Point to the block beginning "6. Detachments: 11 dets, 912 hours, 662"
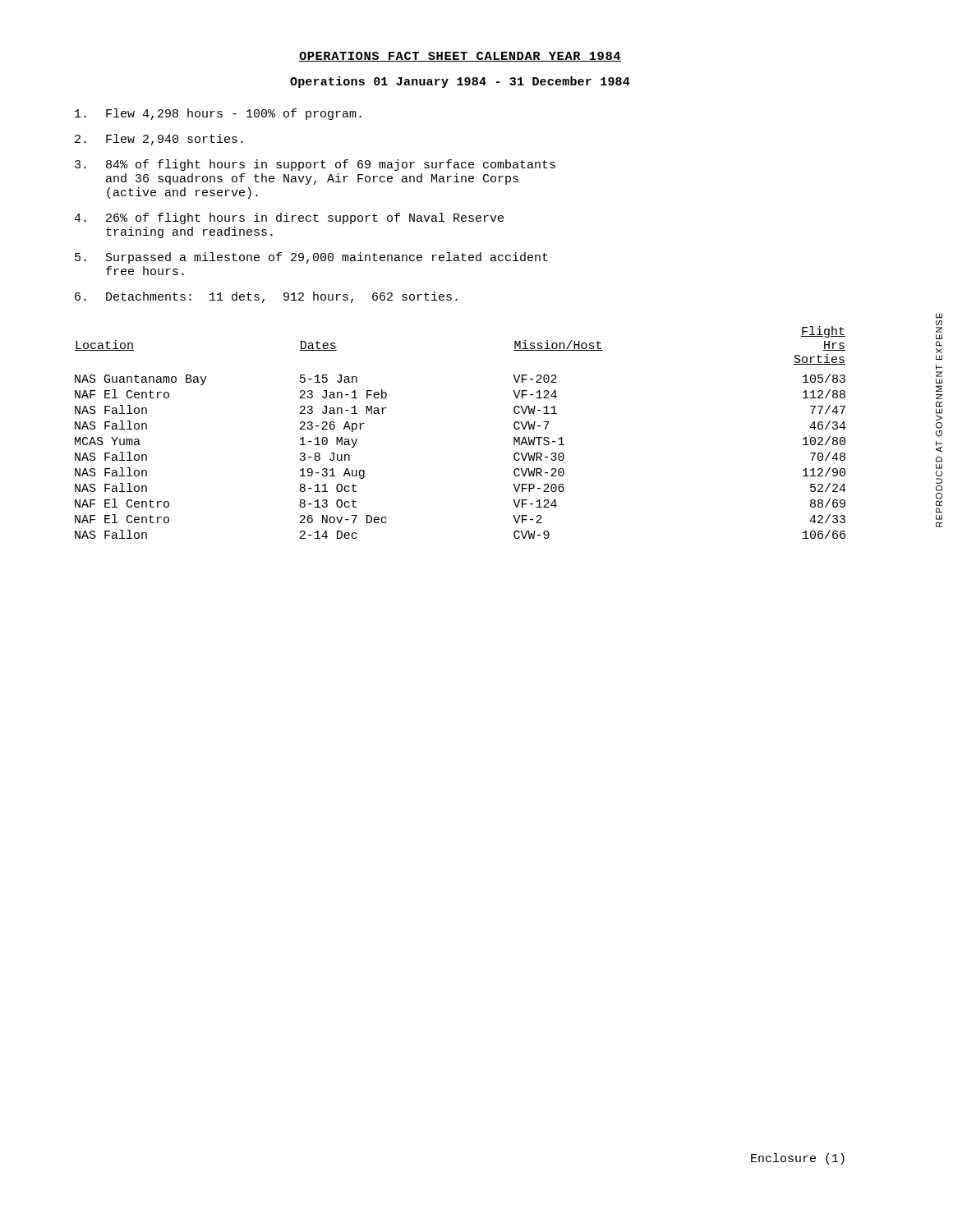 (x=460, y=298)
